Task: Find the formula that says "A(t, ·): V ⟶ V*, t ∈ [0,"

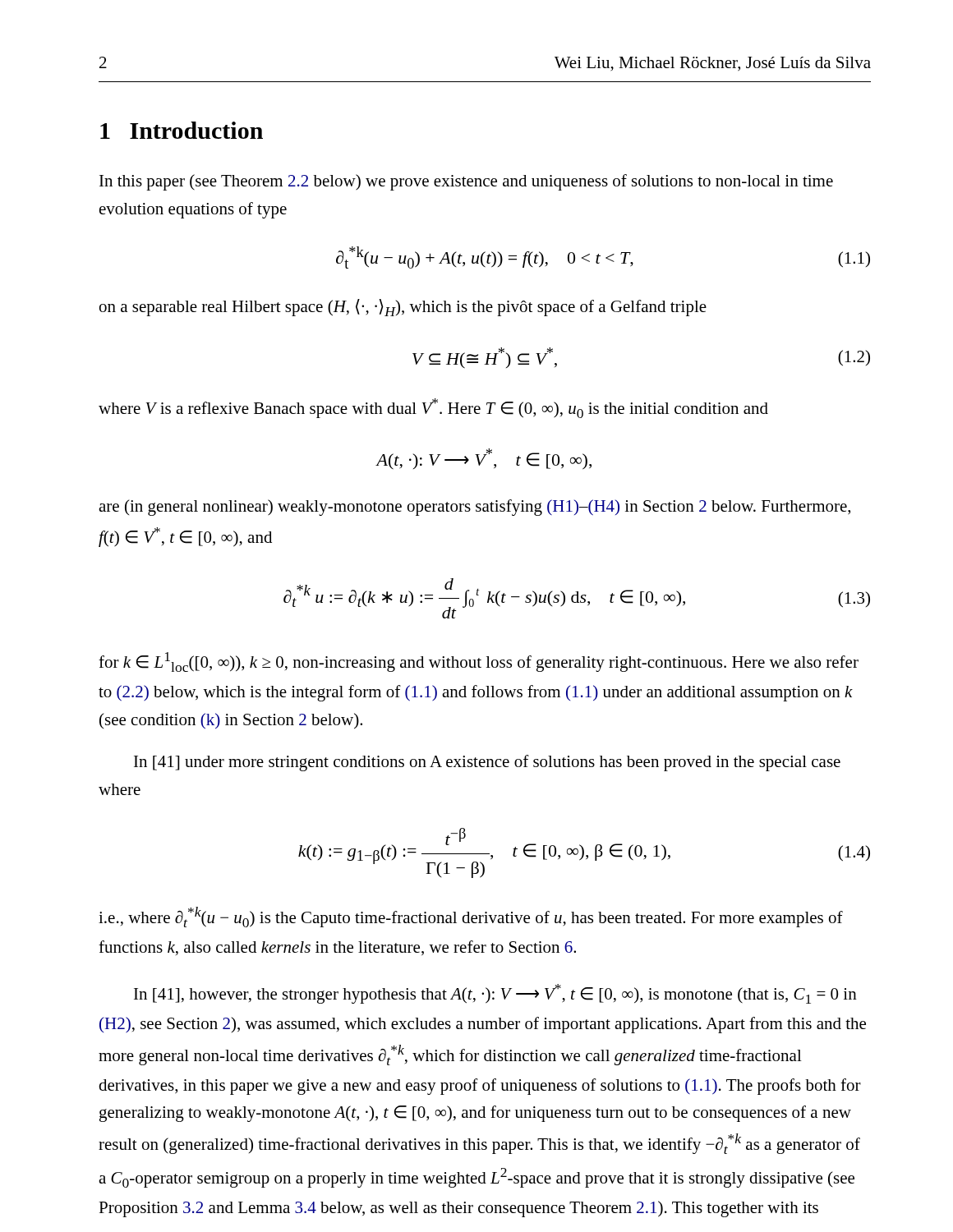Action: click(485, 459)
